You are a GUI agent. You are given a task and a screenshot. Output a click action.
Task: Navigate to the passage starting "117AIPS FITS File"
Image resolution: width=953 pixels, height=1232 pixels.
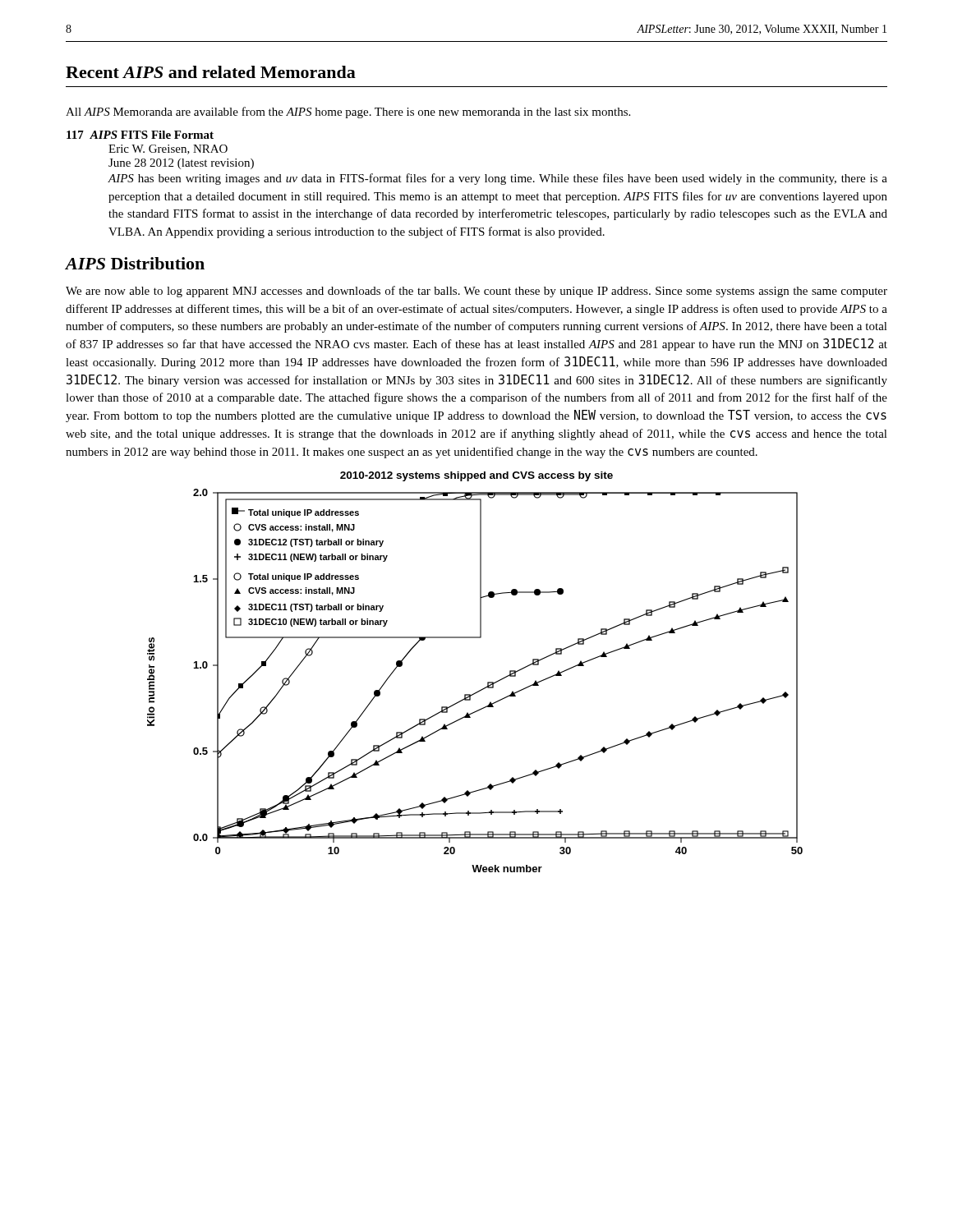coord(476,185)
